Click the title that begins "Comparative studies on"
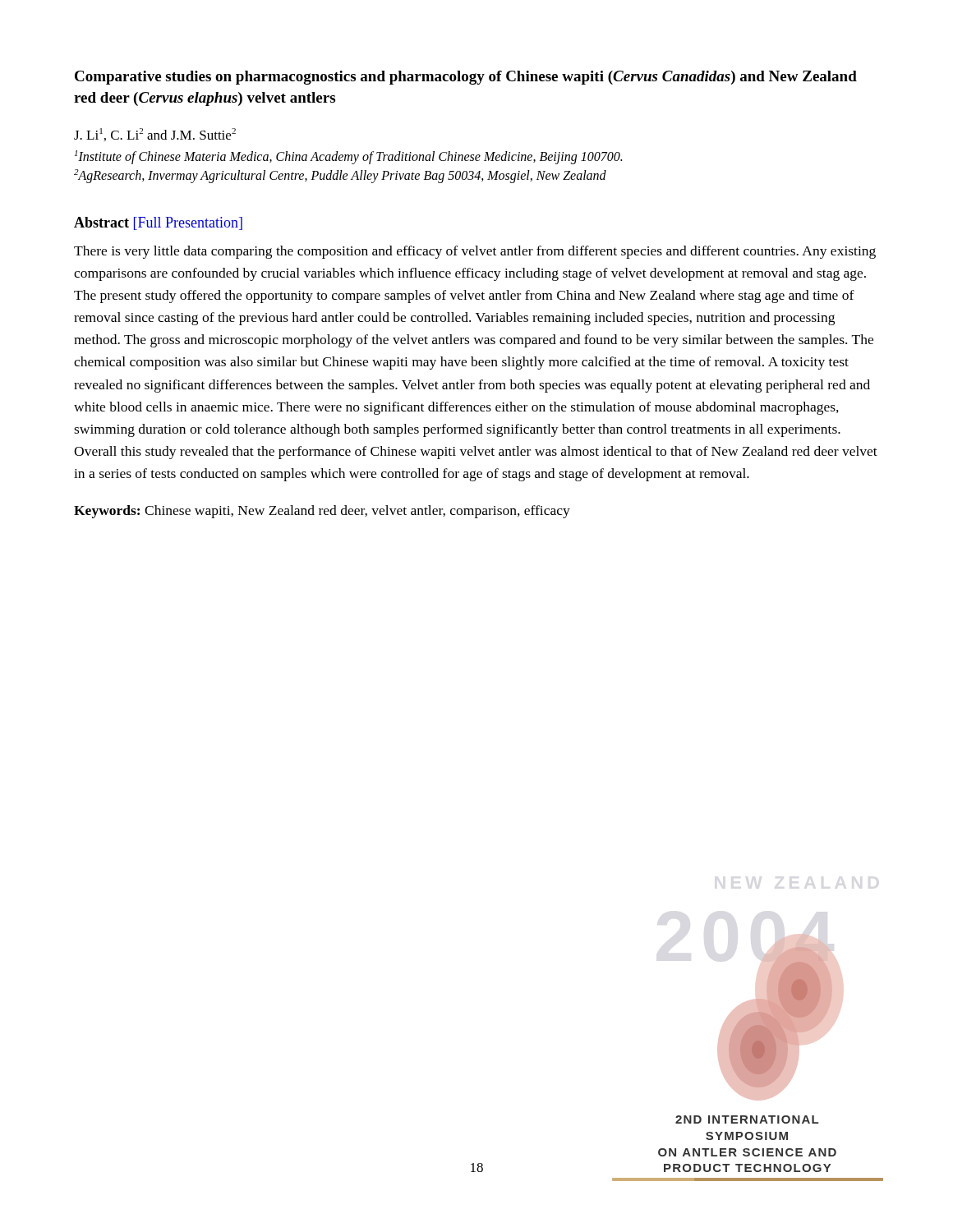 tap(465, 87)
